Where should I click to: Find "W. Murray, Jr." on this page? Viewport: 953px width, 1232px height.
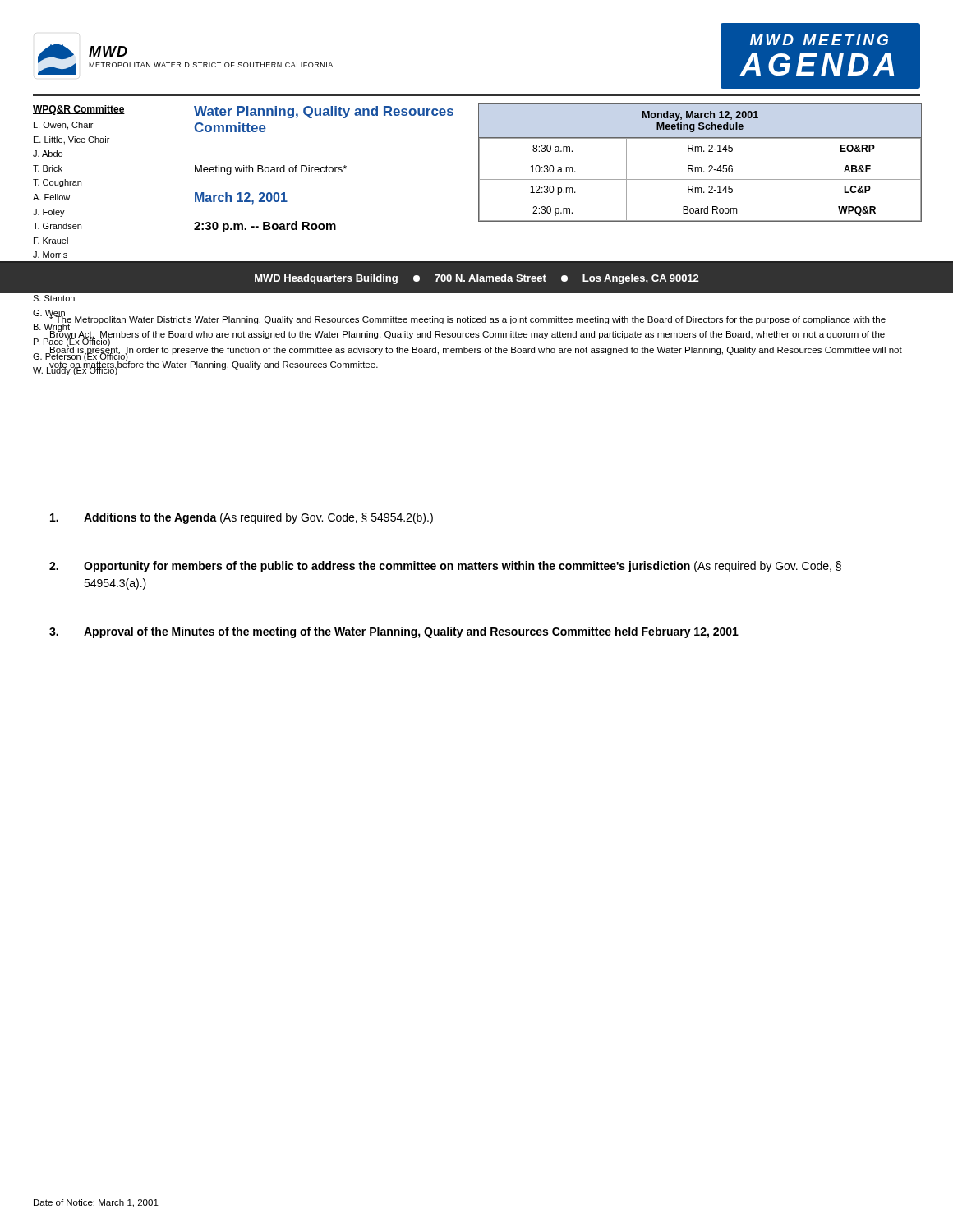(x=60, y=284)
